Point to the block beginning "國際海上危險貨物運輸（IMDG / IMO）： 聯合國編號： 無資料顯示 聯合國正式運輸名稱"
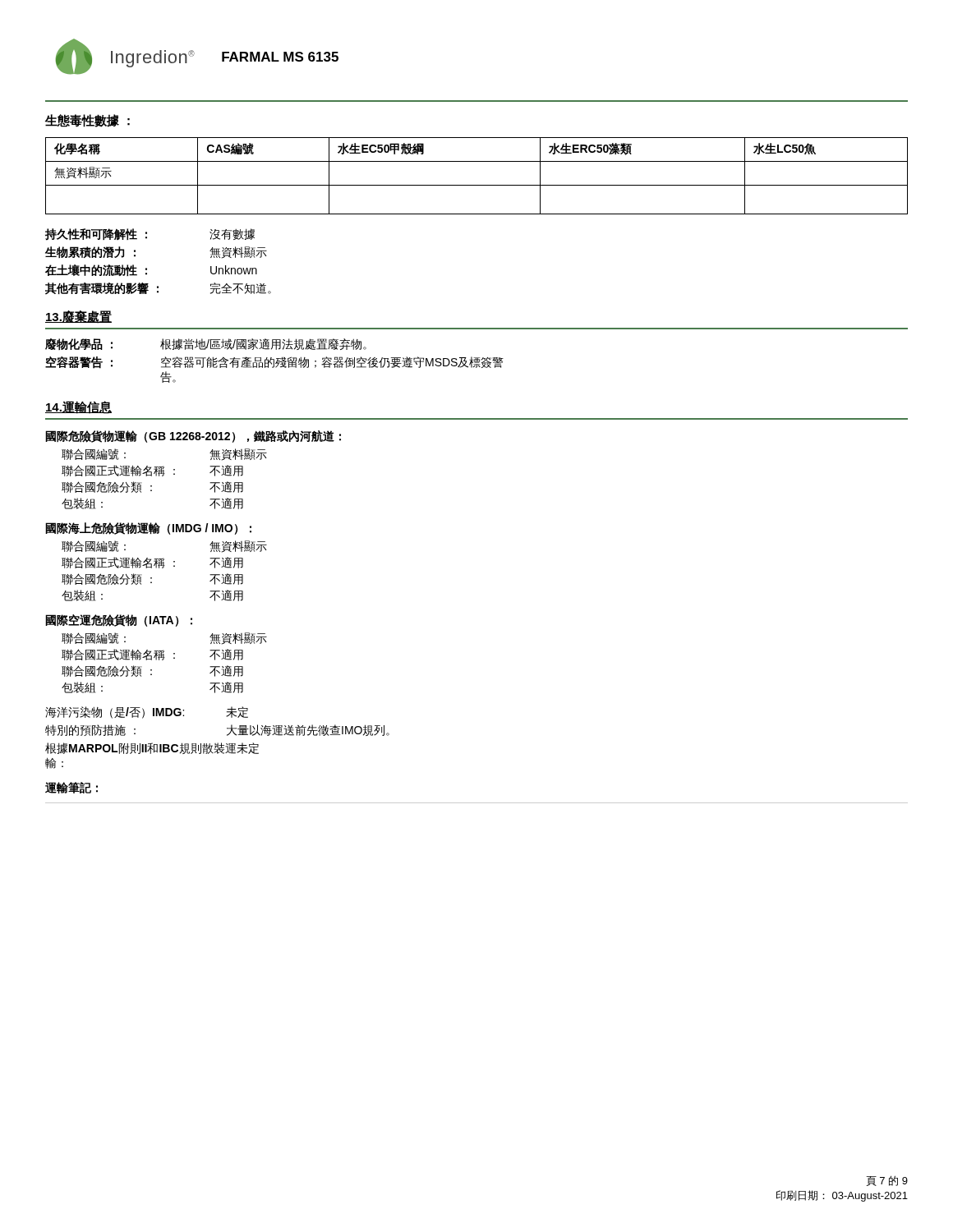Viewport: 953px width, 1232px height. pos(148,529)
